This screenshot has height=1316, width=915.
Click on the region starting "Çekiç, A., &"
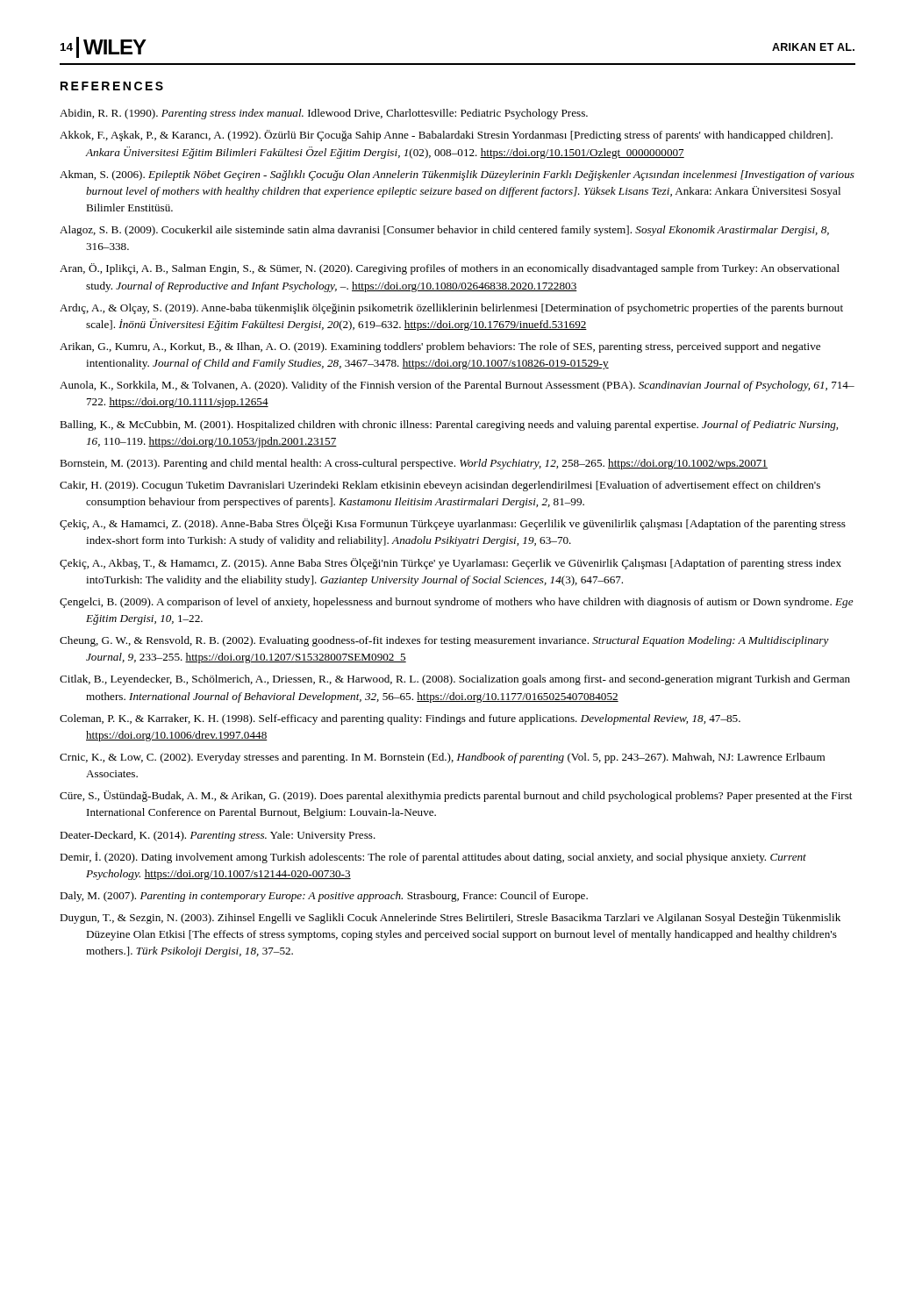point(453,532)
